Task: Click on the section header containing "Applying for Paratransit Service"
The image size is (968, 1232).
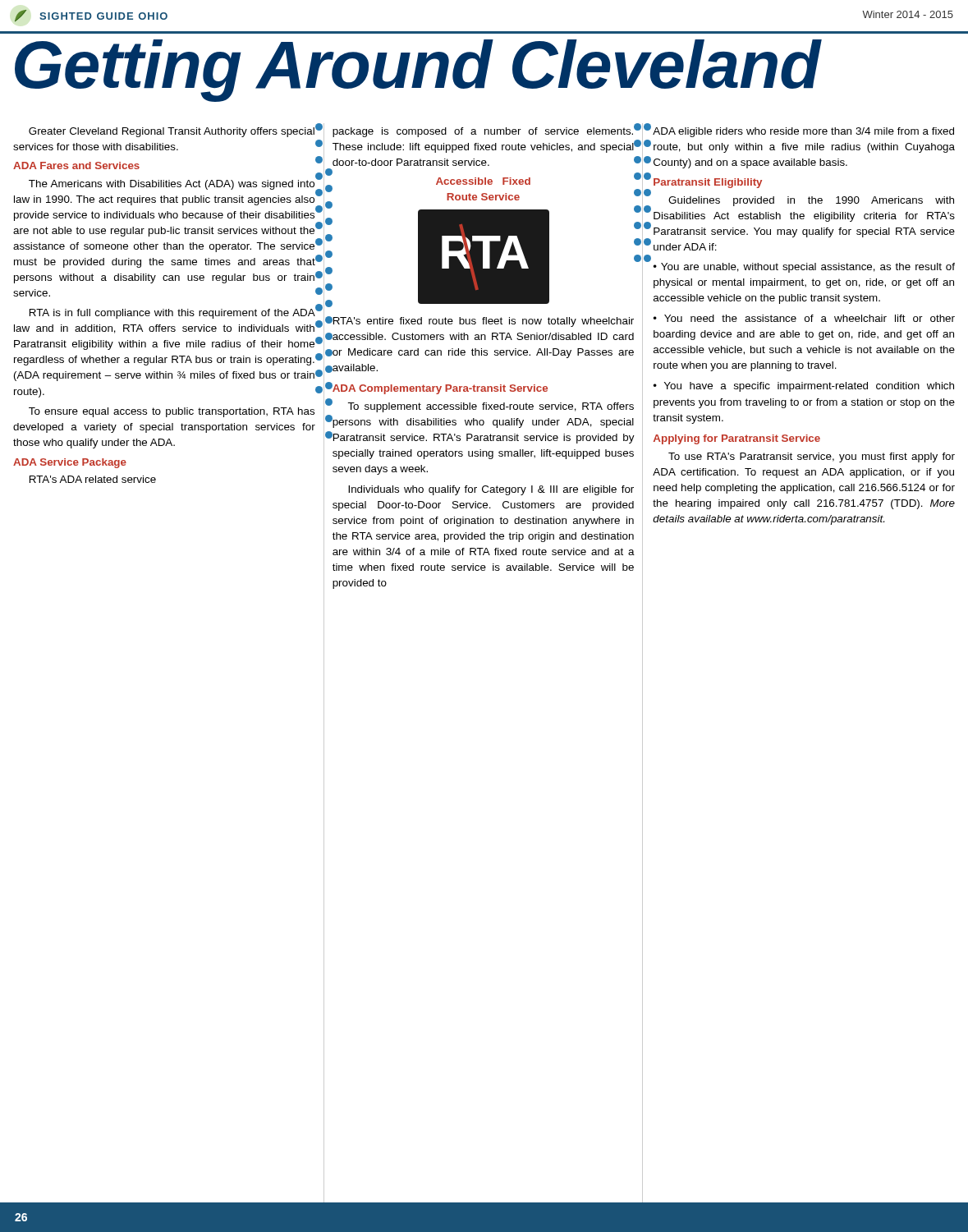Action: point(737,438)
